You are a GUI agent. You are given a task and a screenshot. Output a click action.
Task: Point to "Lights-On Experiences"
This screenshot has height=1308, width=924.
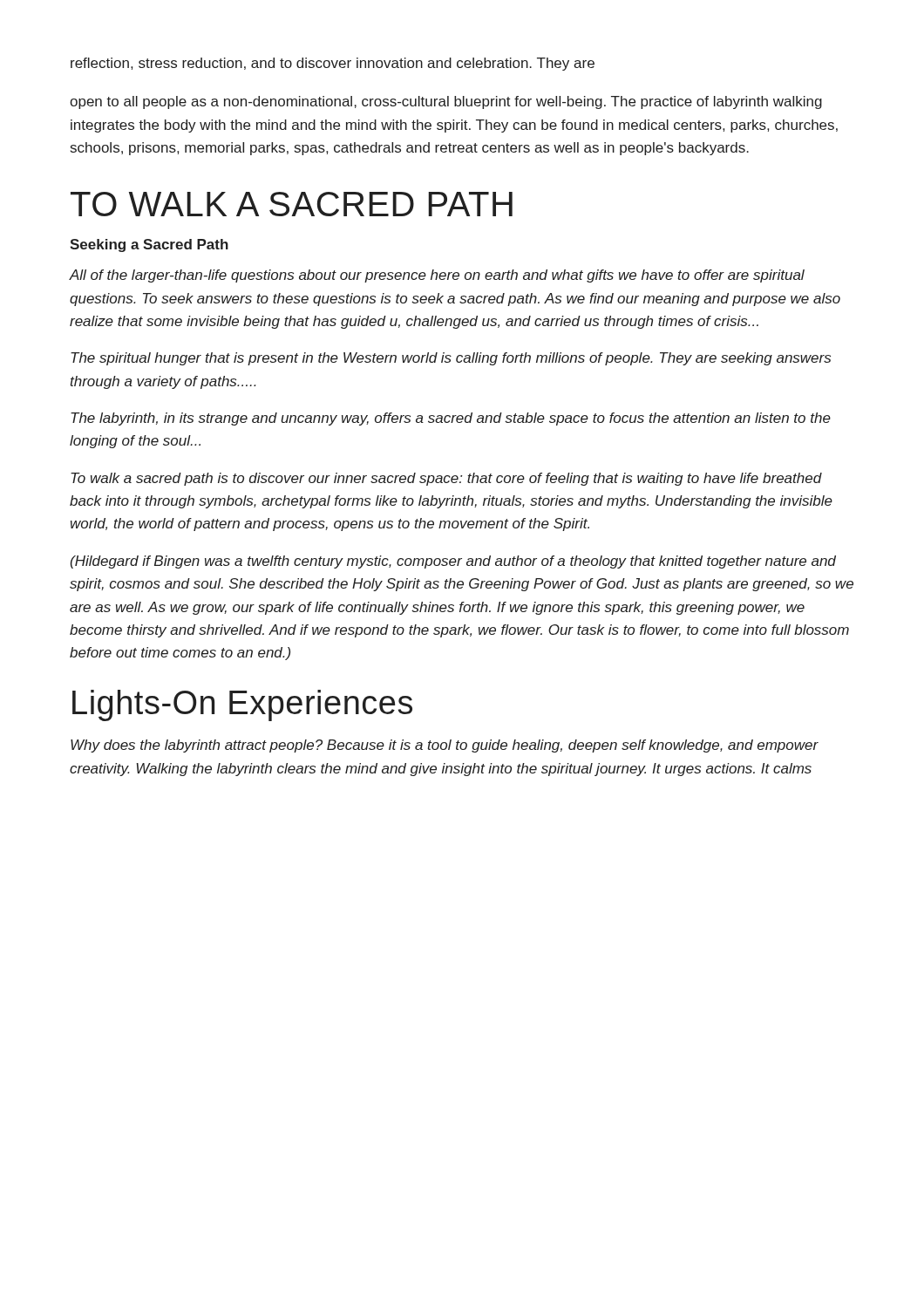pyautogui.click(x=242, y=702)
